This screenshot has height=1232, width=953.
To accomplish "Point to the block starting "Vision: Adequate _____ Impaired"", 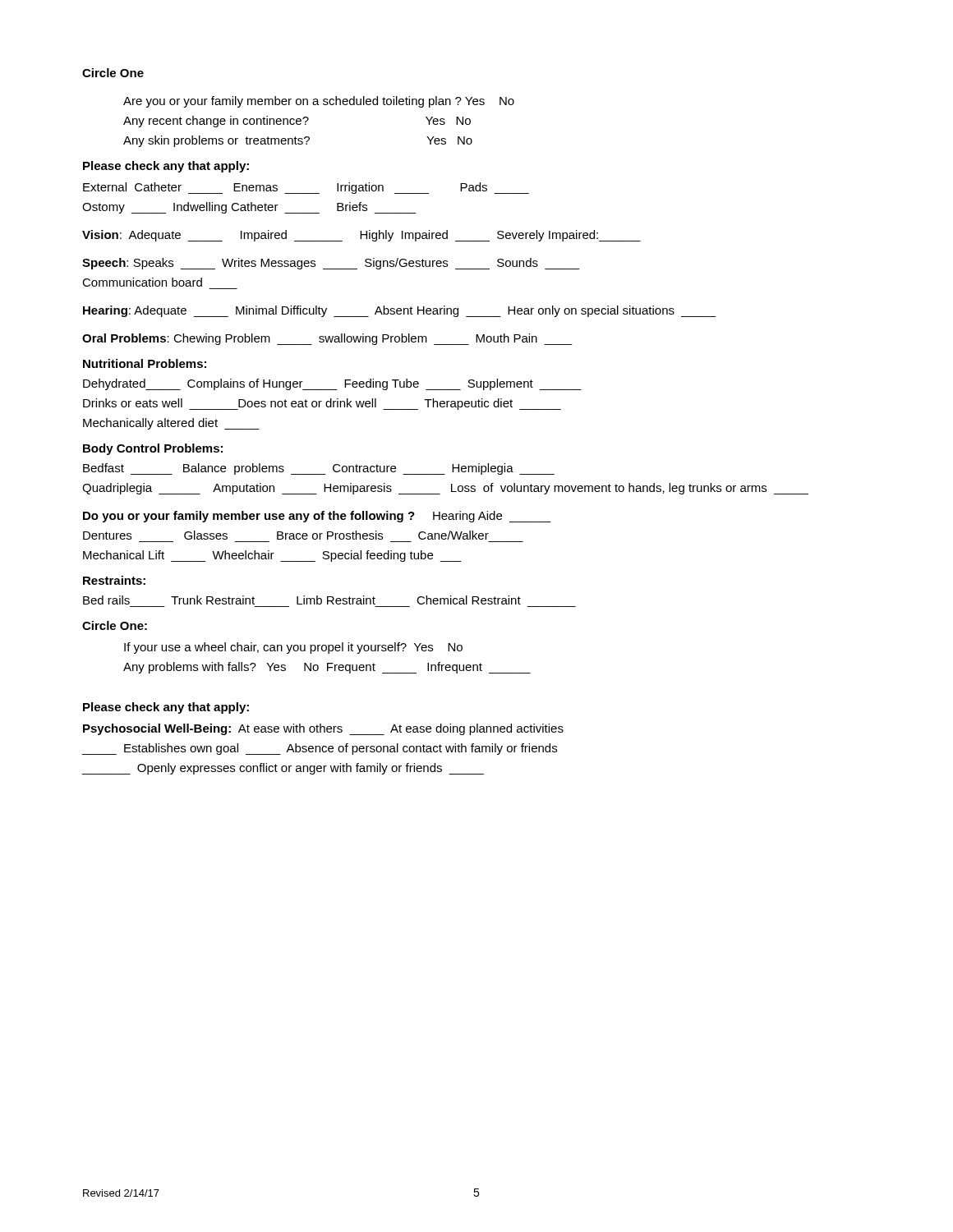I will coord(361,235).
